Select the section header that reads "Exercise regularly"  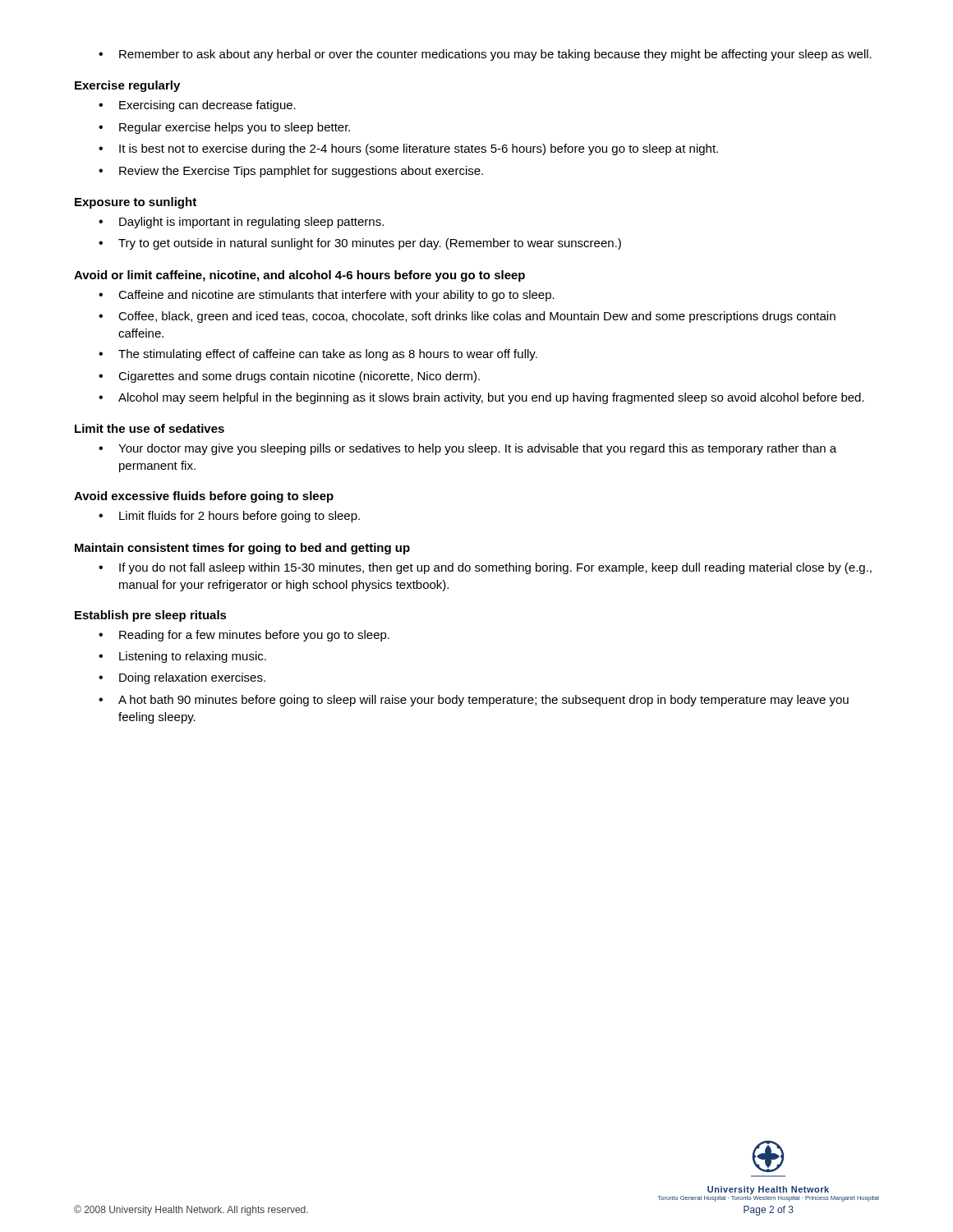(127, 85)
